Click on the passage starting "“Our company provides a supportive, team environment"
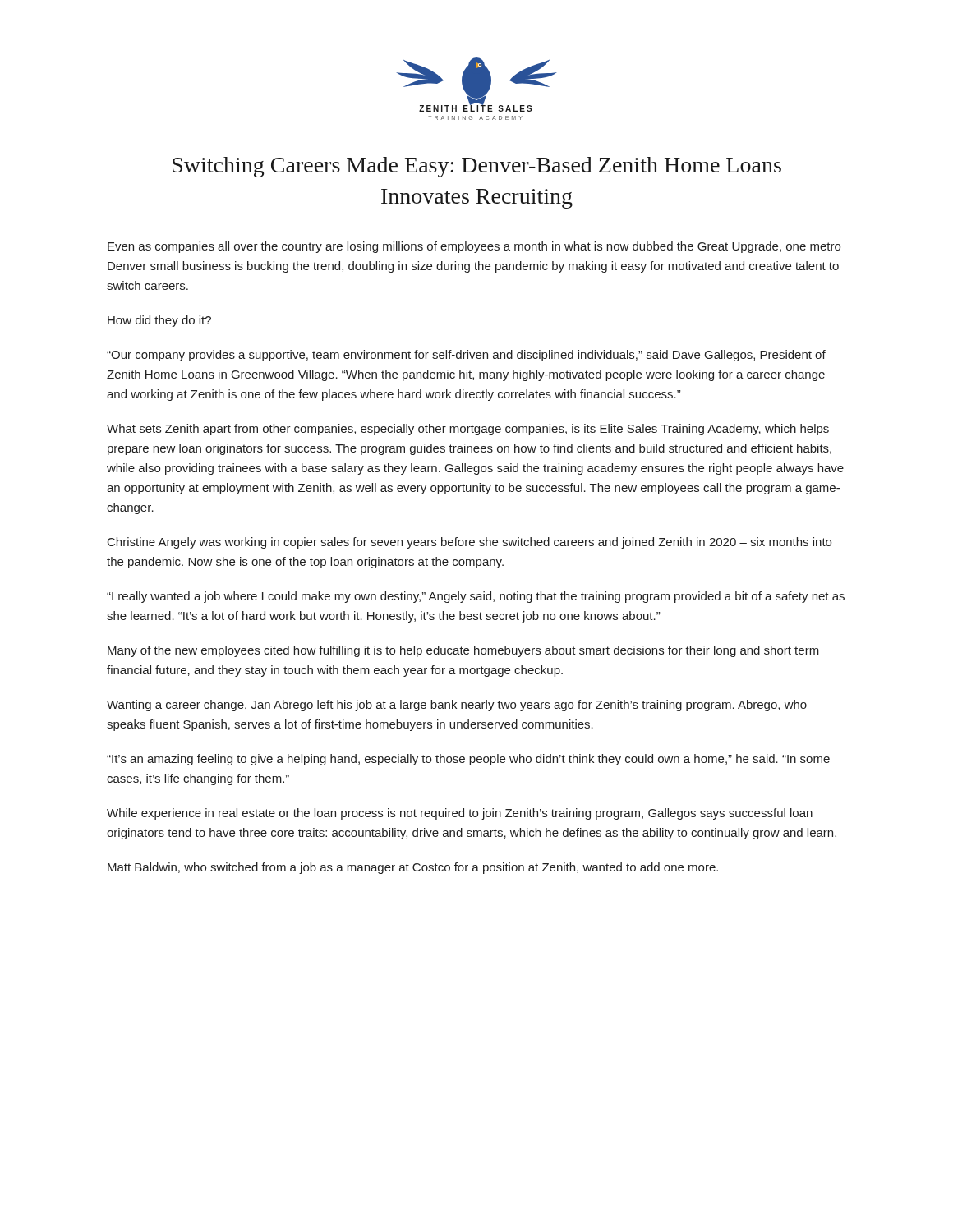The image size is (953, 1232). pos(466,374)
